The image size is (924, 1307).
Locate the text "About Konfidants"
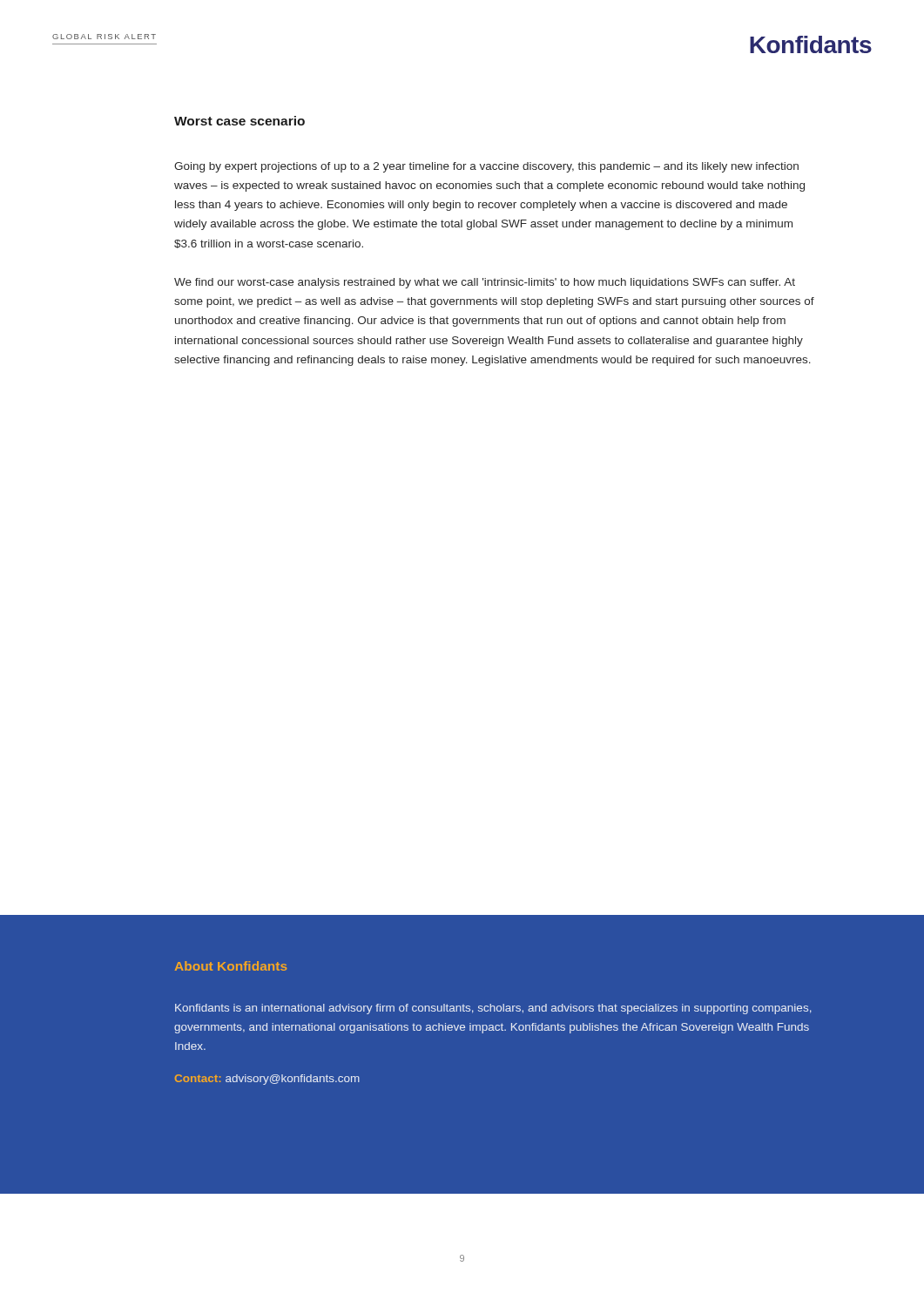[x=231, y=966]
